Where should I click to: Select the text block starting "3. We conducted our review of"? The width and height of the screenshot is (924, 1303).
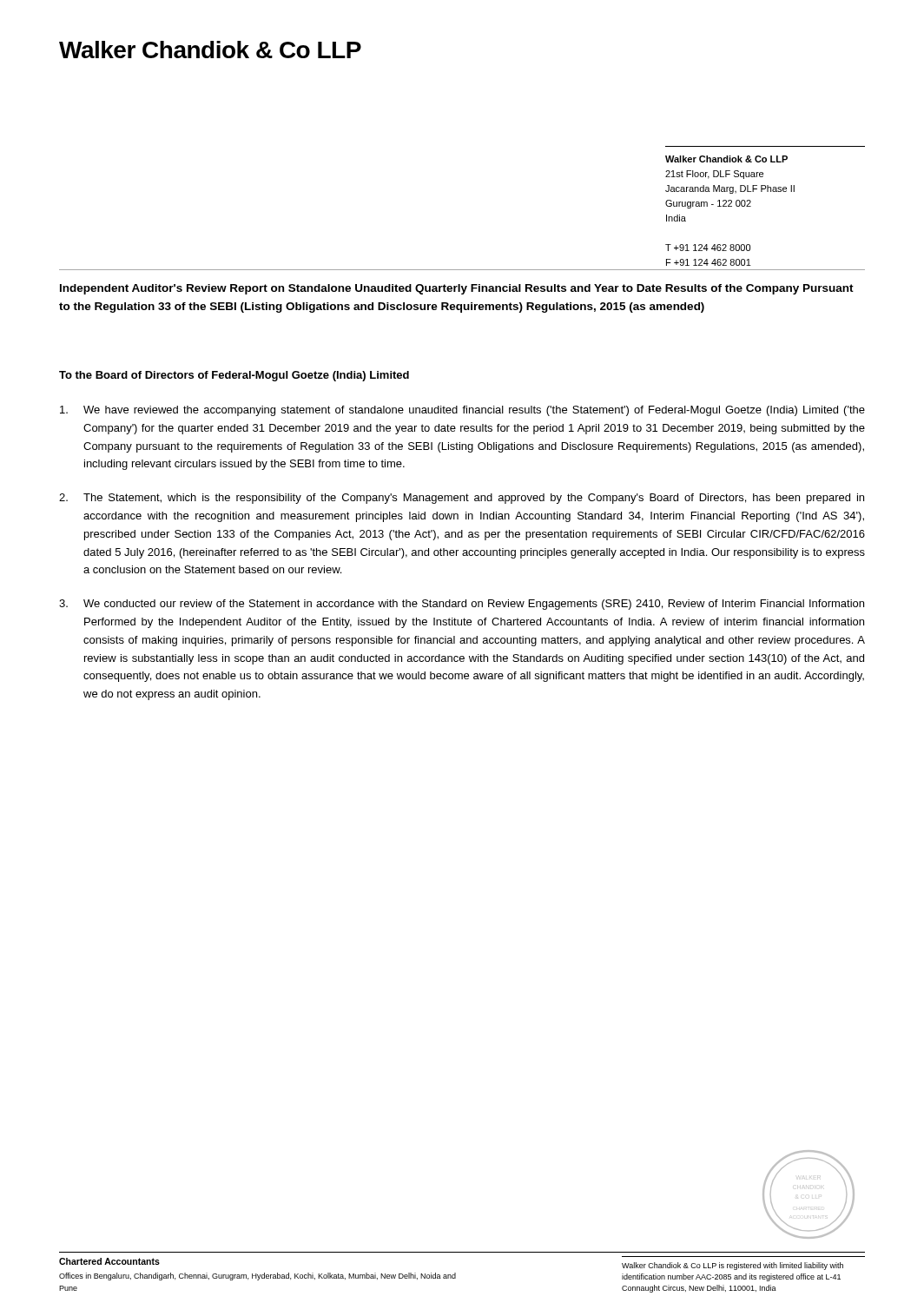click(462, 649)
